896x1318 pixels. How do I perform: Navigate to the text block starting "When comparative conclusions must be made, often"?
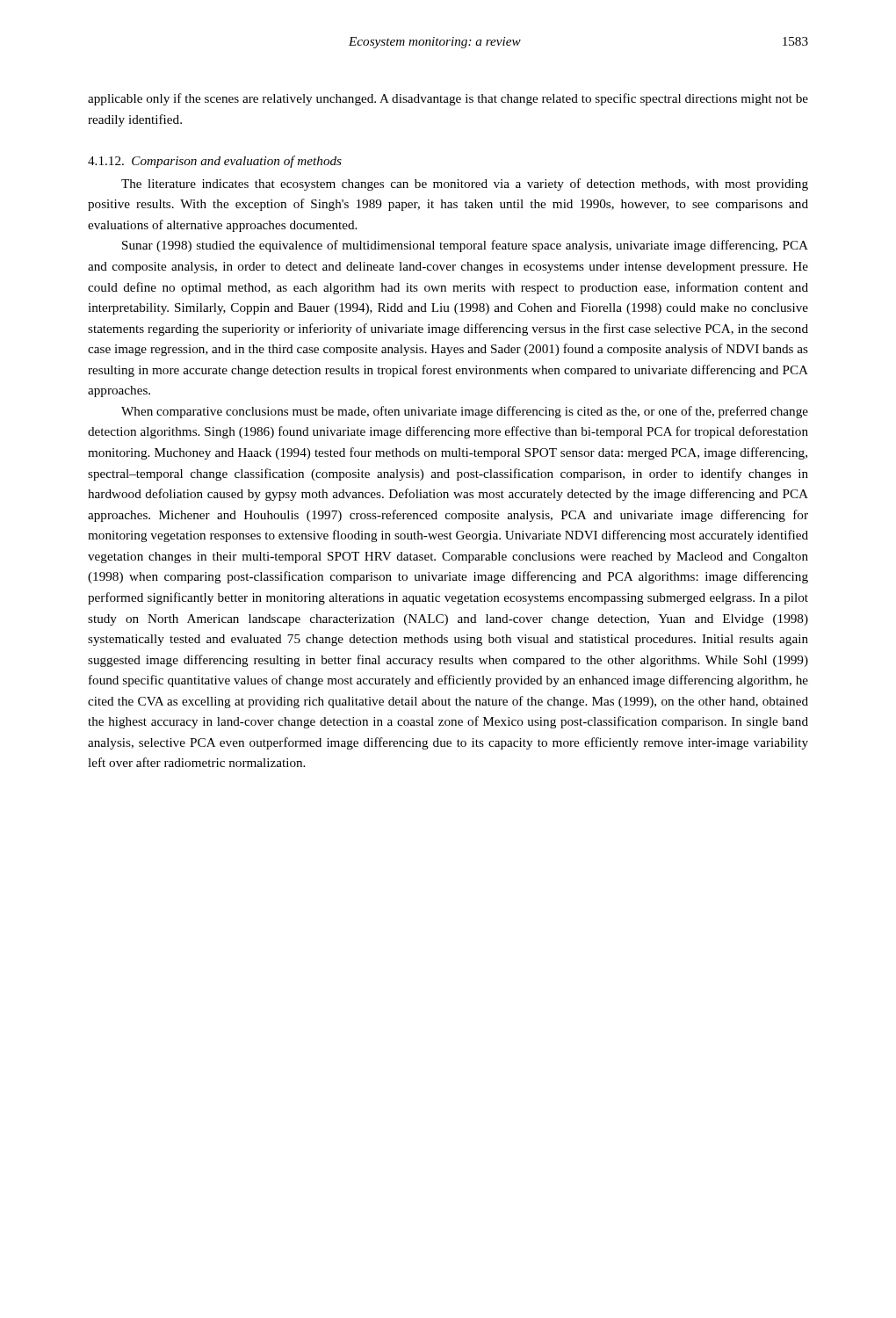point(448,587)
